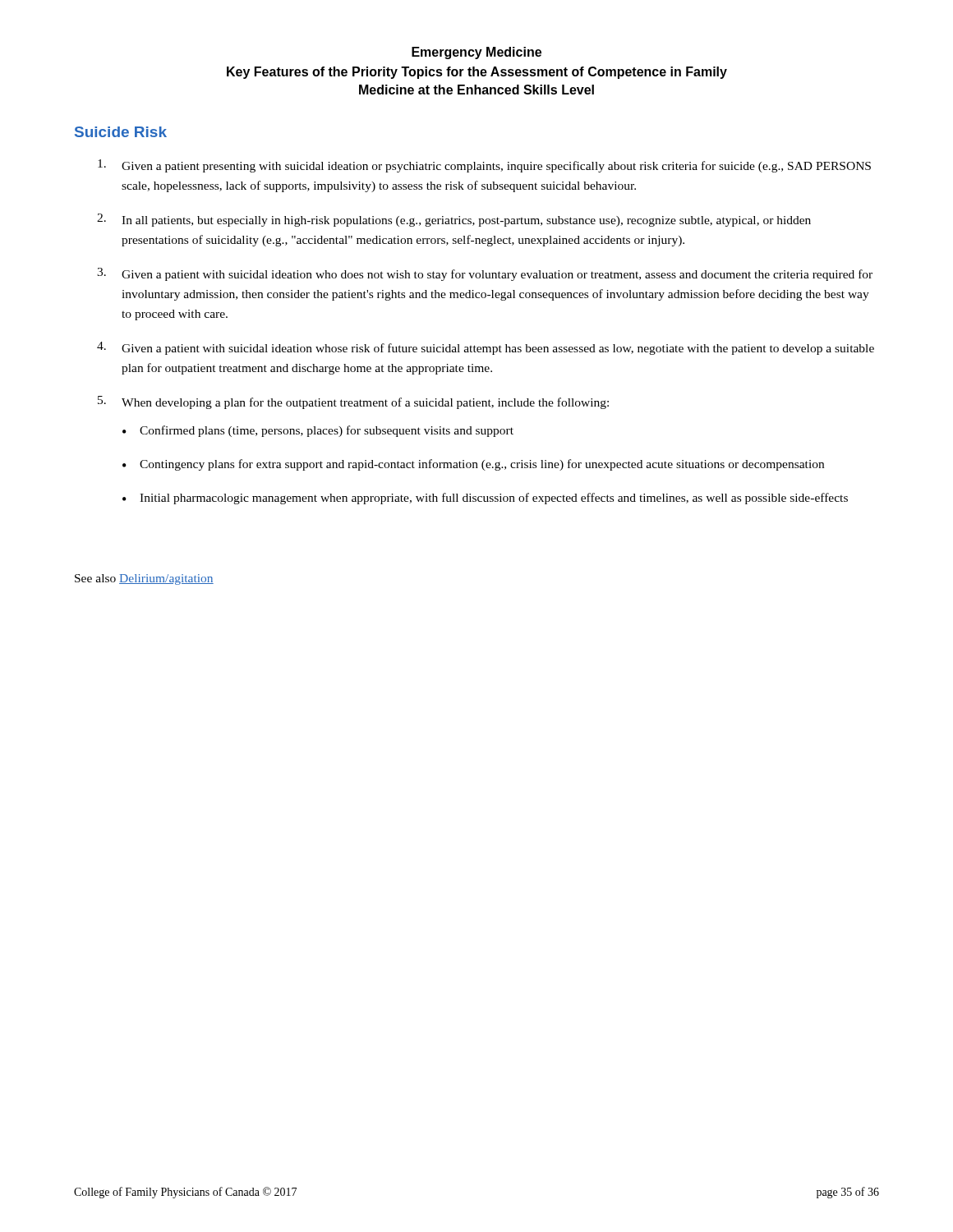The image size is (953, 1232).
Task: Click the passage that begins "3. Given a patient with suicidal ideation who"
Action: click(488, 294)
